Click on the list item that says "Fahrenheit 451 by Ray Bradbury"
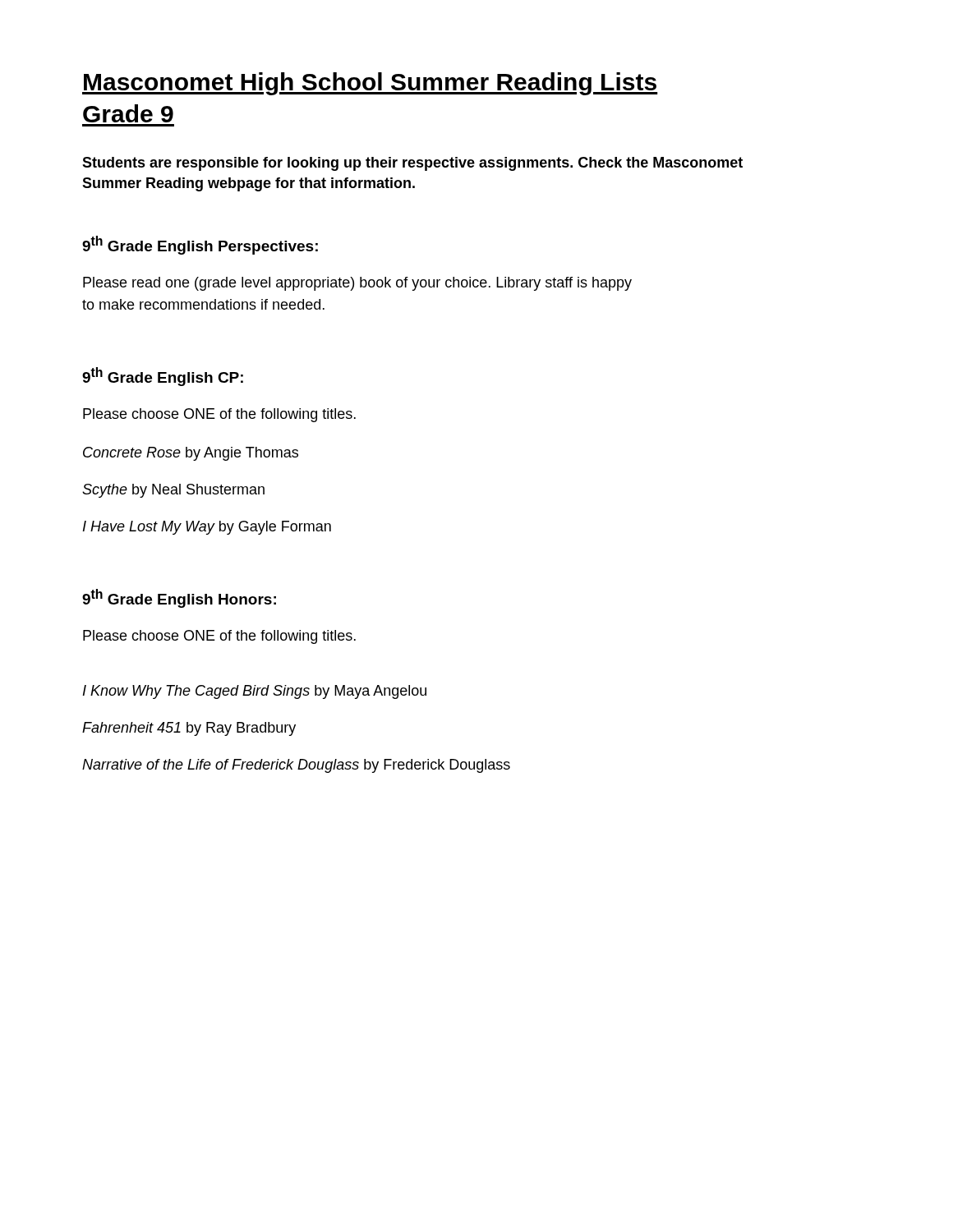Viewport: 953px width, 1232px height. pos(189,728)
